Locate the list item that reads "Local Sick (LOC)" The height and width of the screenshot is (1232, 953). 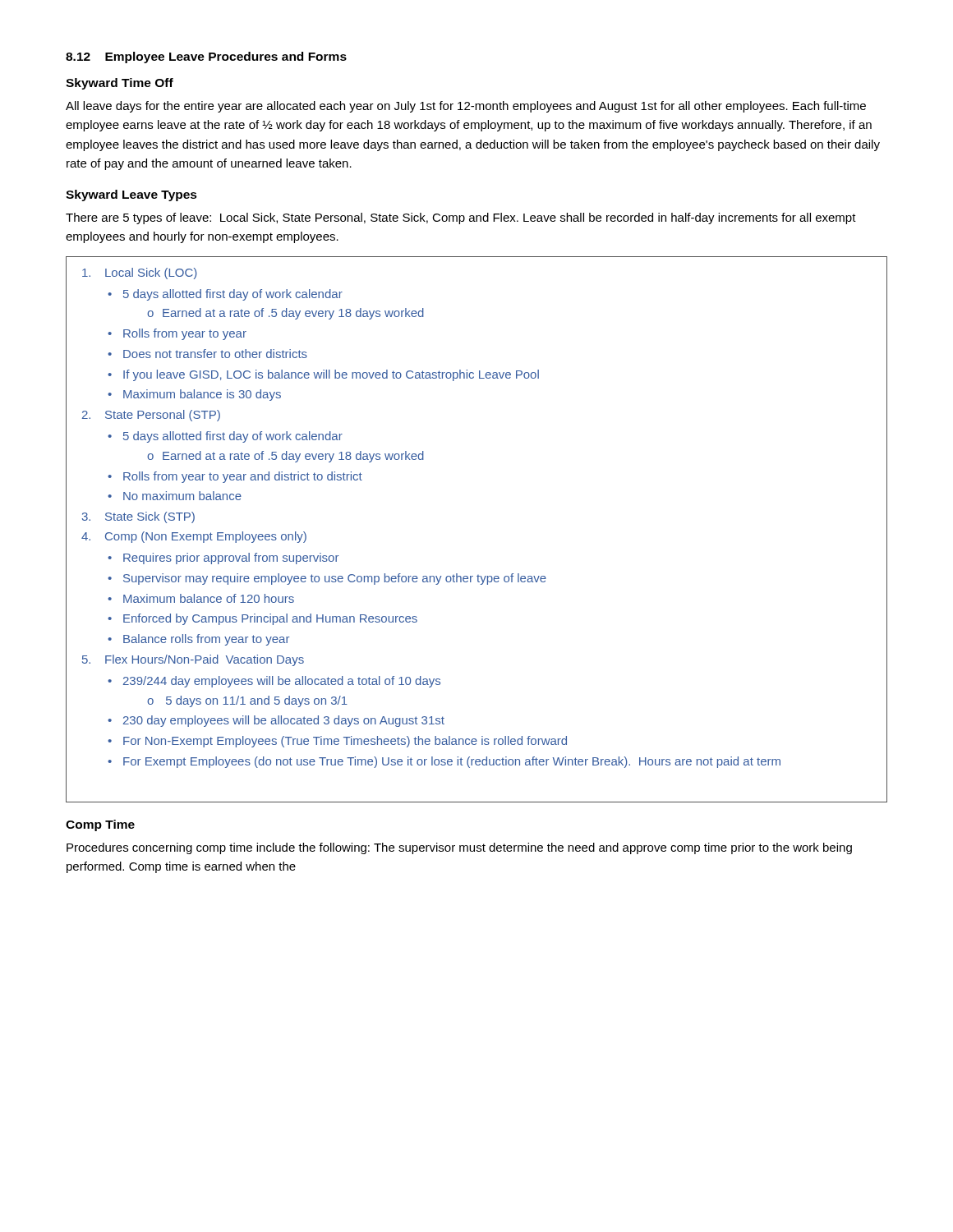tap(139, 272)
